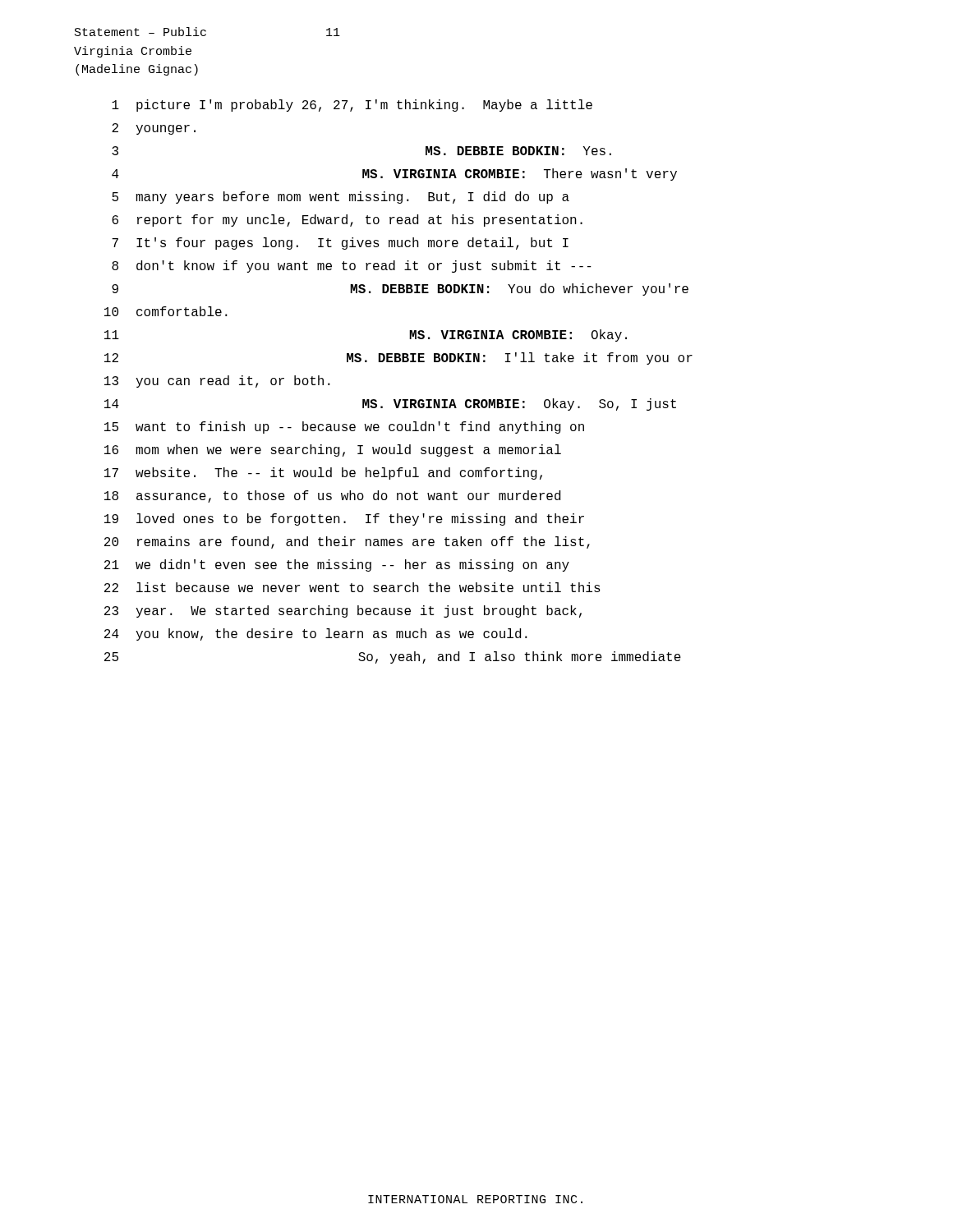953x1232 pixels.
Task: Find the text block with the text "25 So, yeah,"
Action: 489,658
